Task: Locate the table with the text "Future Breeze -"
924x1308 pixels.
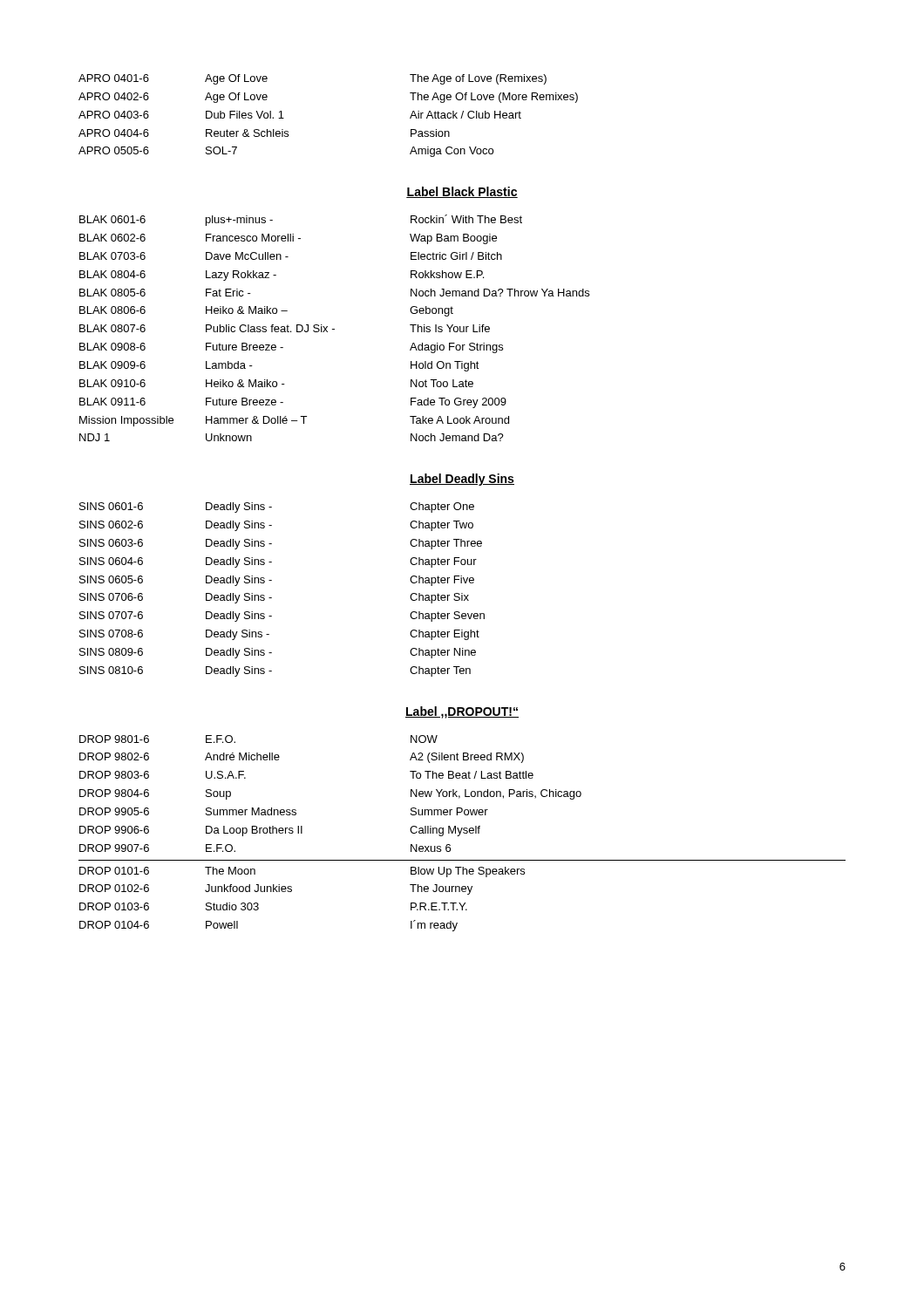Action: 462,329
